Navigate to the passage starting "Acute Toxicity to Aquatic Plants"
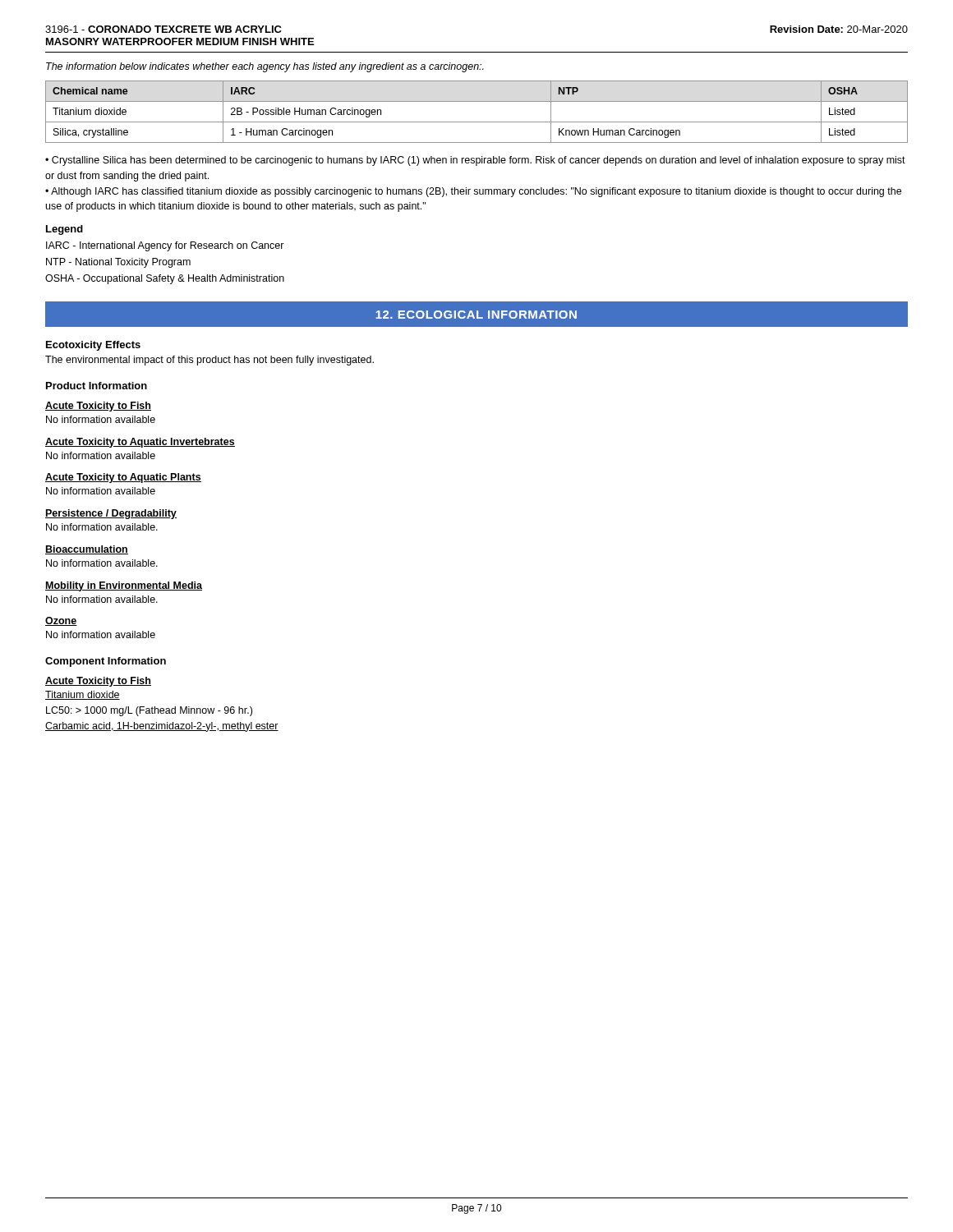The height and width of the screenshot is (1232, 953). (x=123, y=477)
